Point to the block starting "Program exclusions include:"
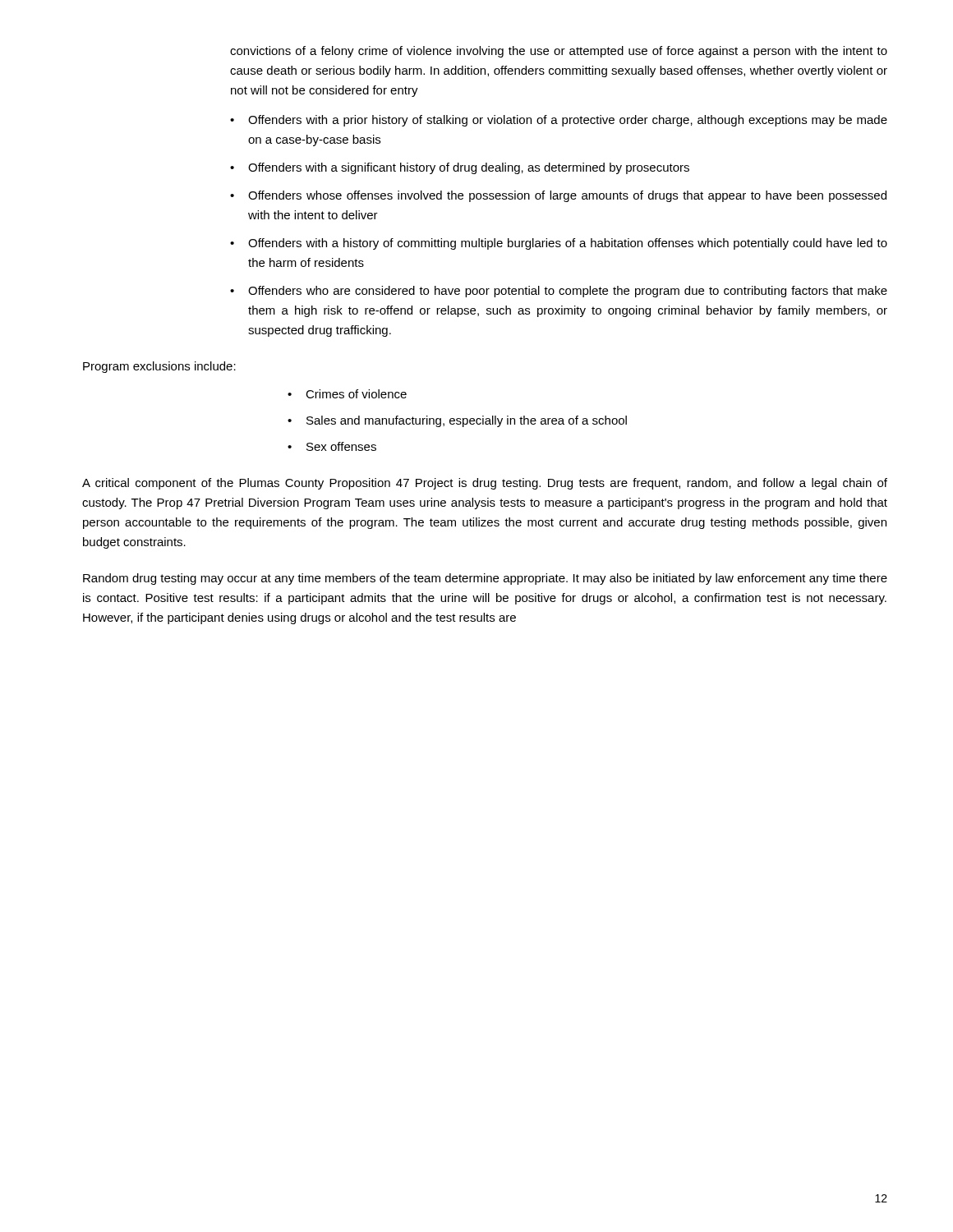The image size is (953, 1232). (x=159, y=366)
